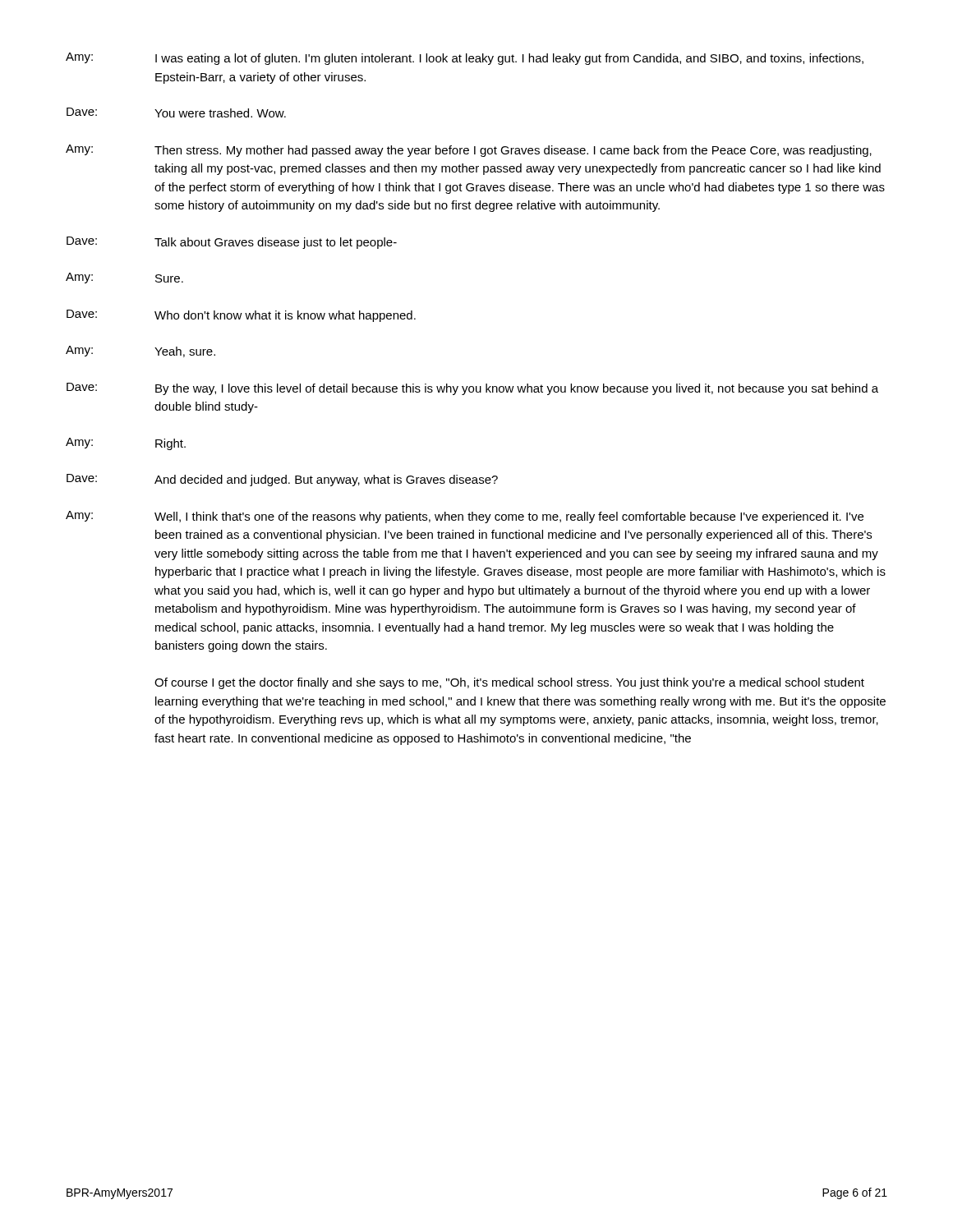Where is the passage that starts "Dave: And decided and judged."?
This screenshot has width=953, height=1232.
tap(476, 480)
